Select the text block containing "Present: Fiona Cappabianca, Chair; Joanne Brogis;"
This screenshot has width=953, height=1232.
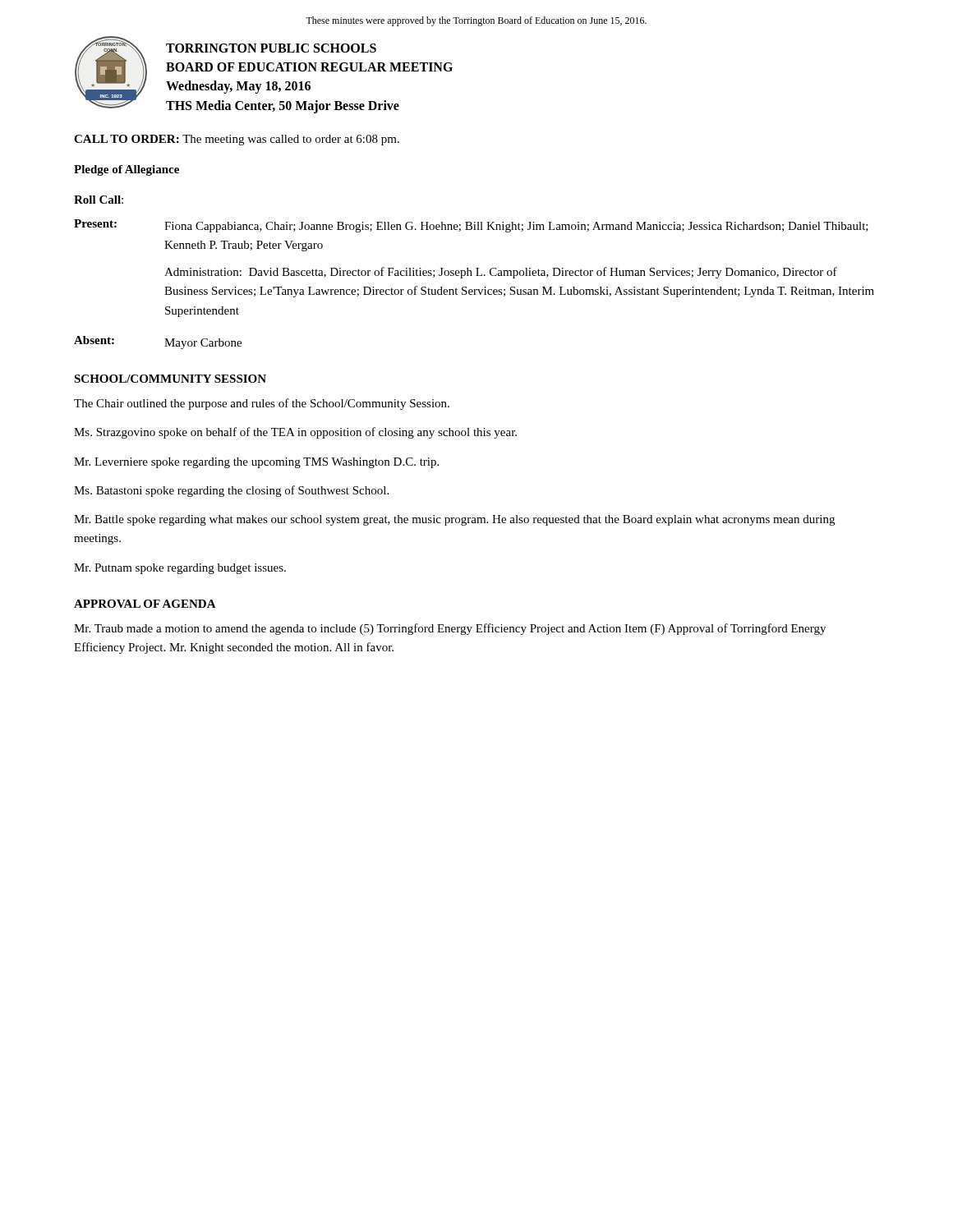click(x=476, y=272)
